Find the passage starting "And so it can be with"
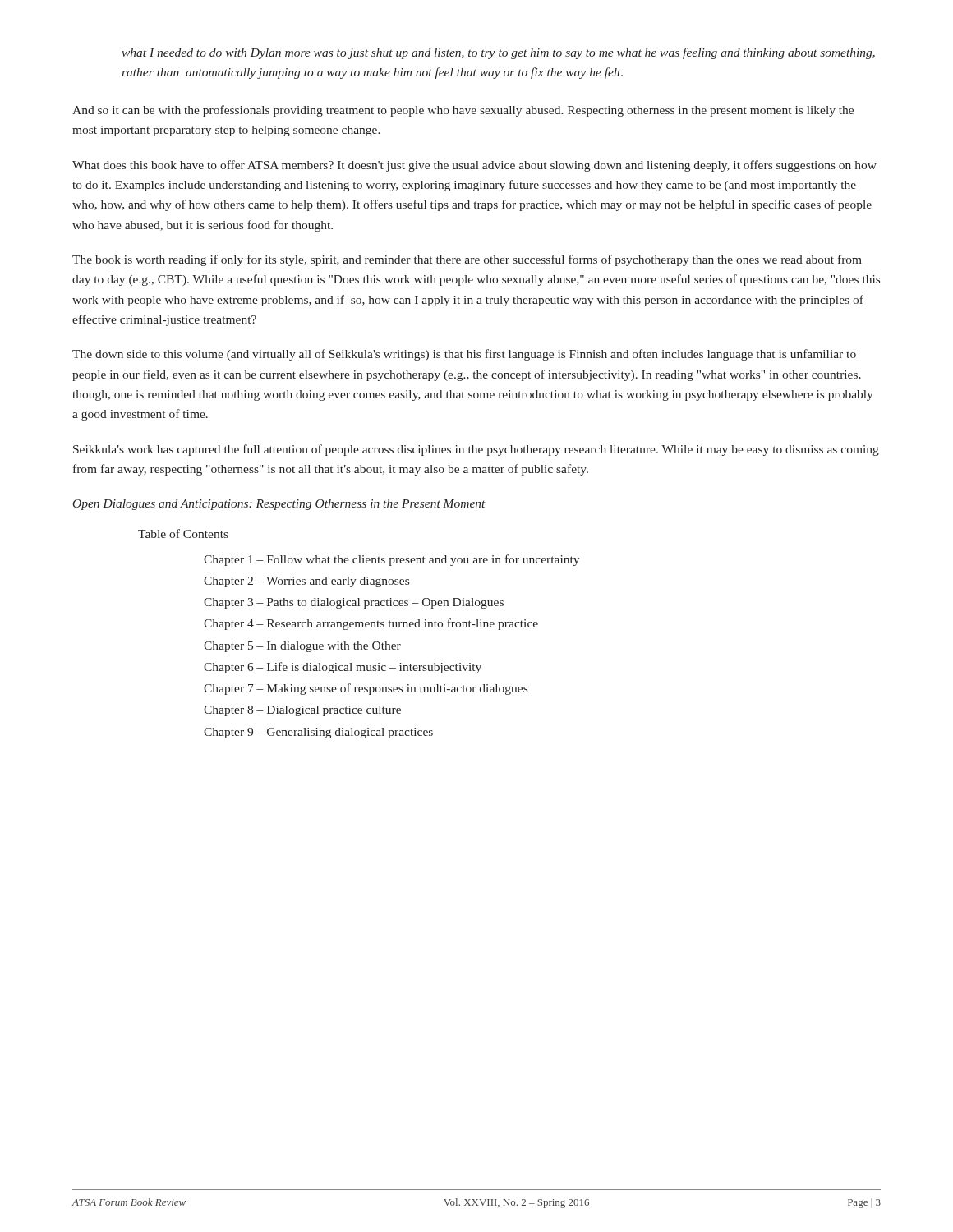The image size is (953, 1232). click(x=463, y=120)
